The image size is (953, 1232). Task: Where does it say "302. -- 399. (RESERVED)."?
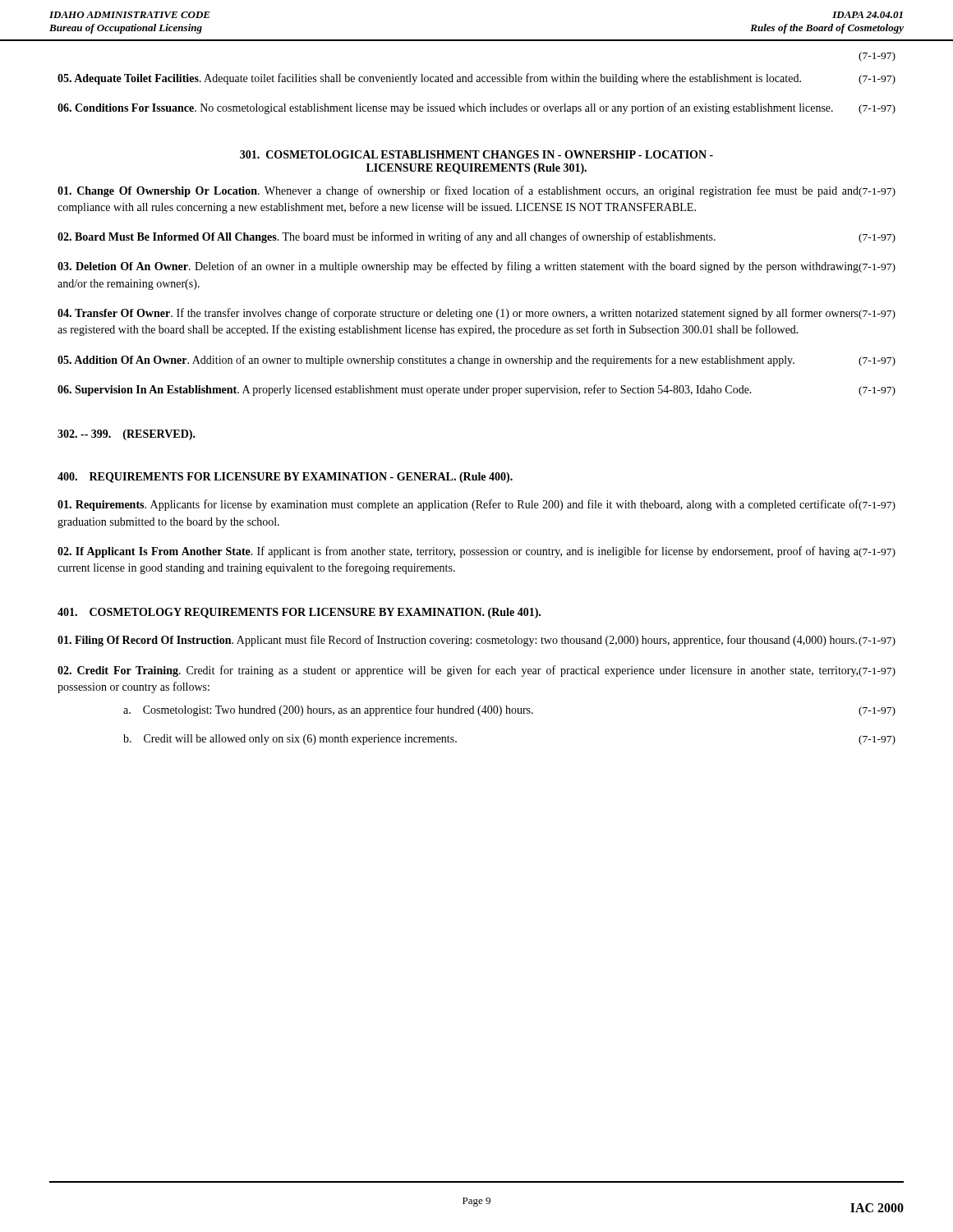tap(126, 434)
